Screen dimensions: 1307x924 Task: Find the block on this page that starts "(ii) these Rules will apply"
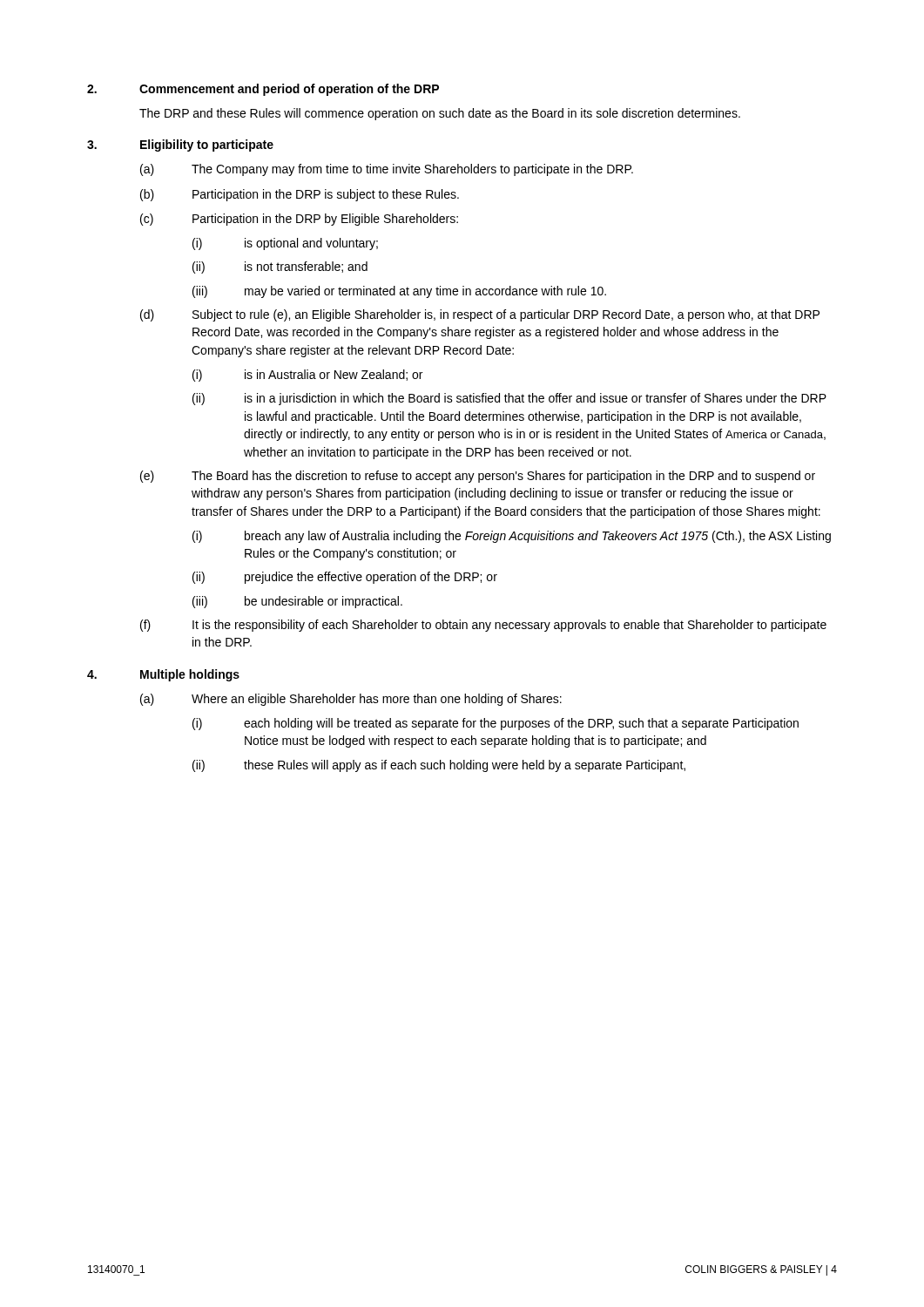(x=514, y=765)
